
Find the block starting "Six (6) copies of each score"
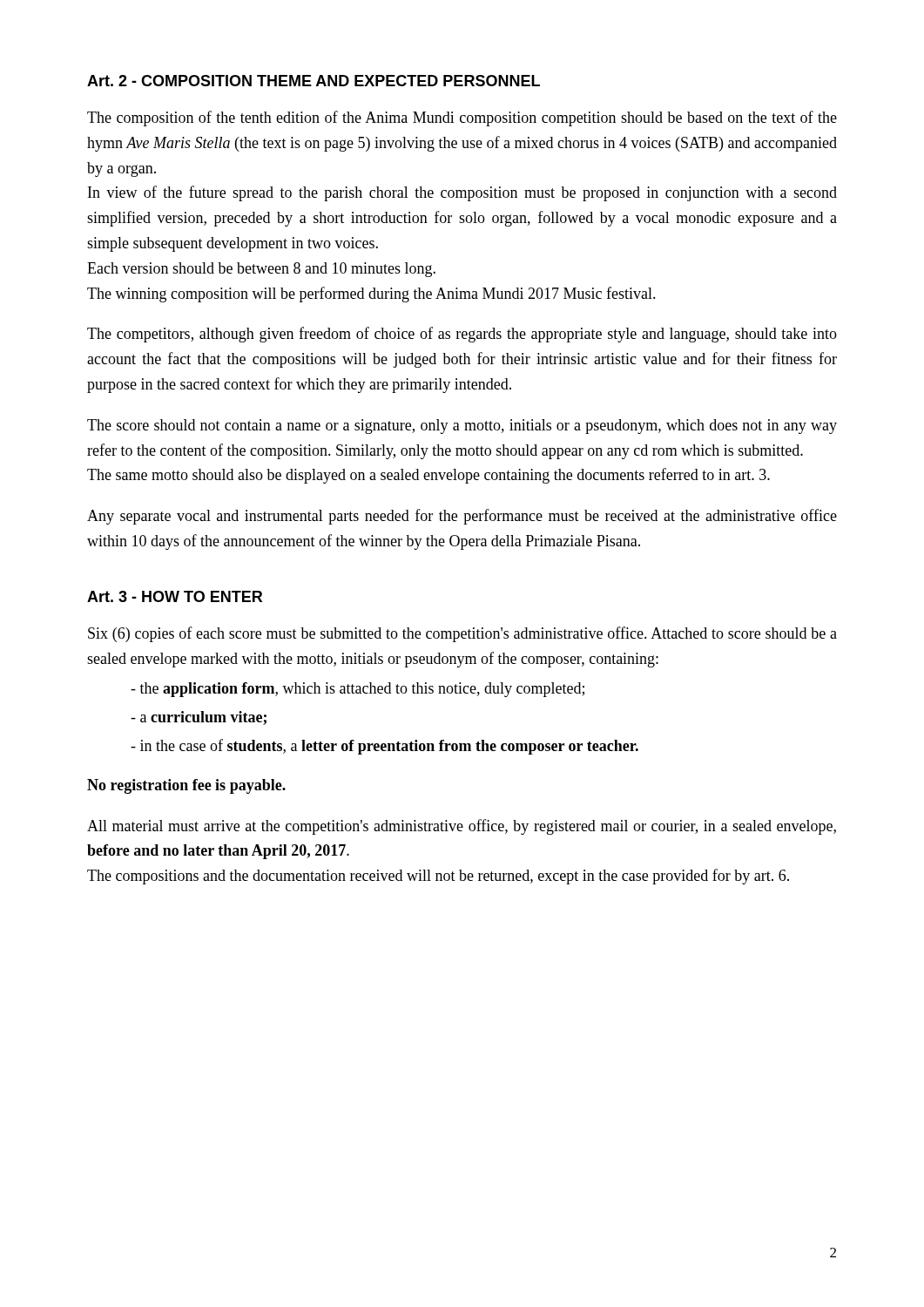tap(462, 646)
